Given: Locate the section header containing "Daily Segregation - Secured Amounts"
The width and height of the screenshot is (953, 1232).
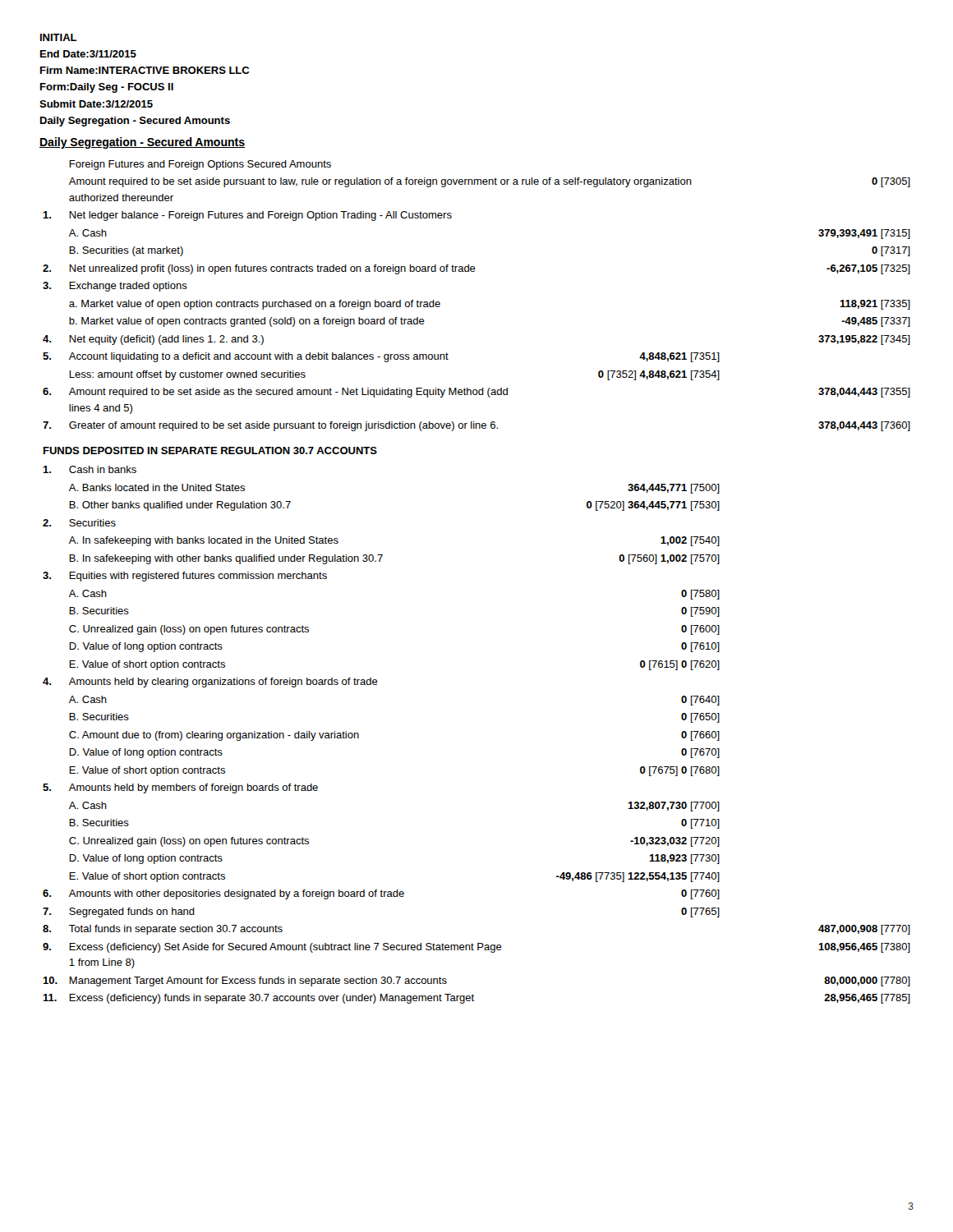Looking at the screenshot, I should [142, 142].
